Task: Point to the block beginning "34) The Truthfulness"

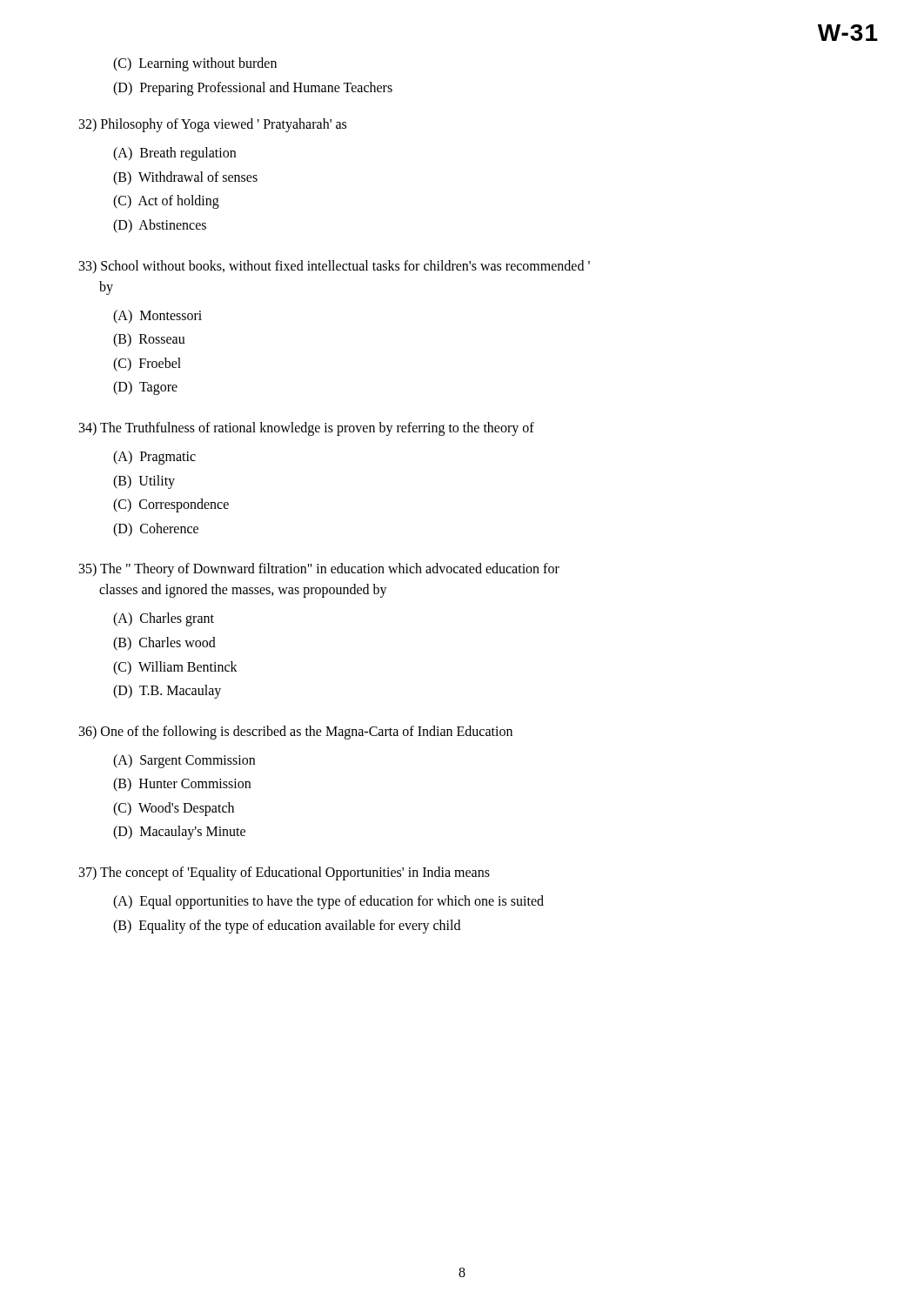Action: [x=306, y=428]
